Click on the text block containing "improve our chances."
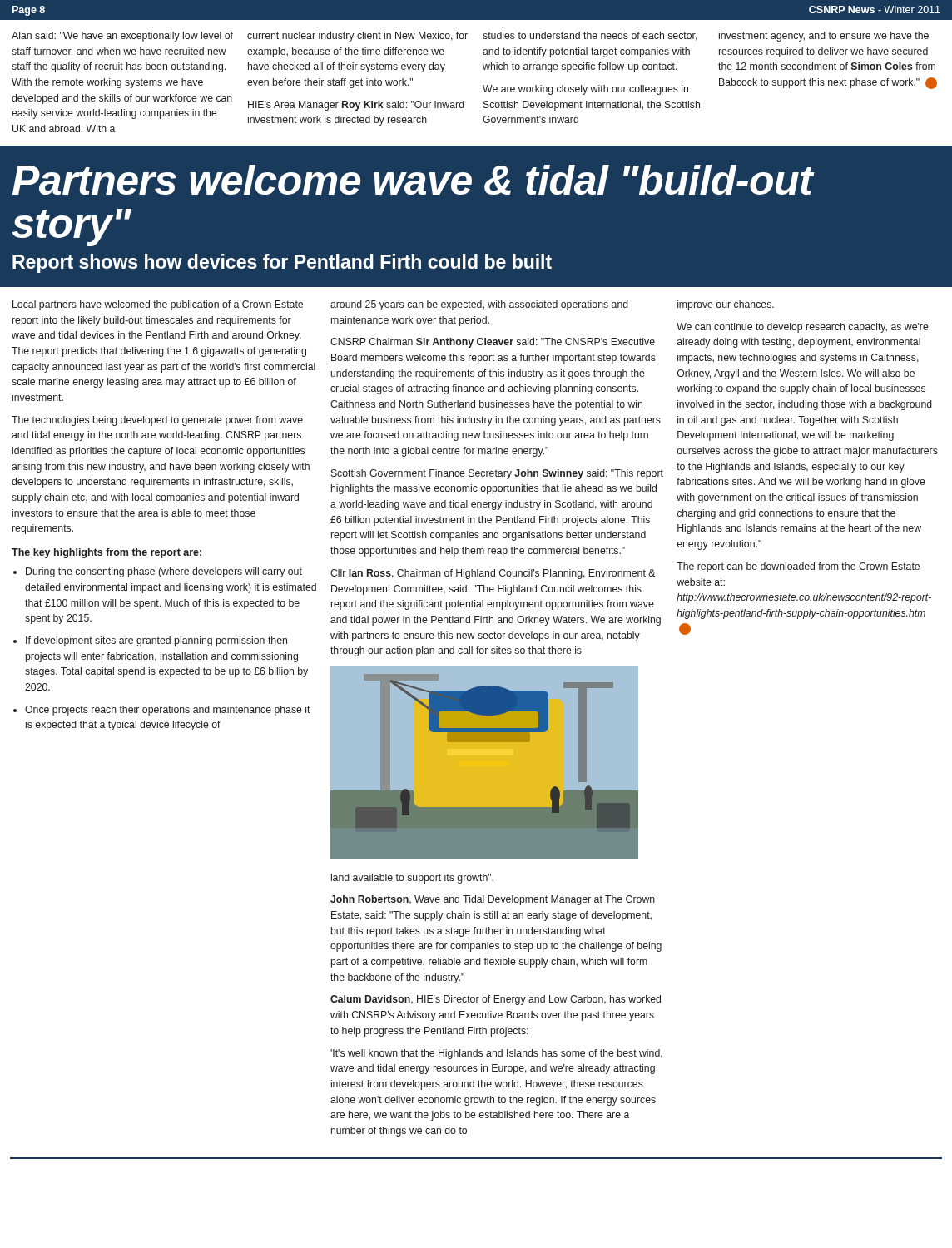 (x=809, y=467)
